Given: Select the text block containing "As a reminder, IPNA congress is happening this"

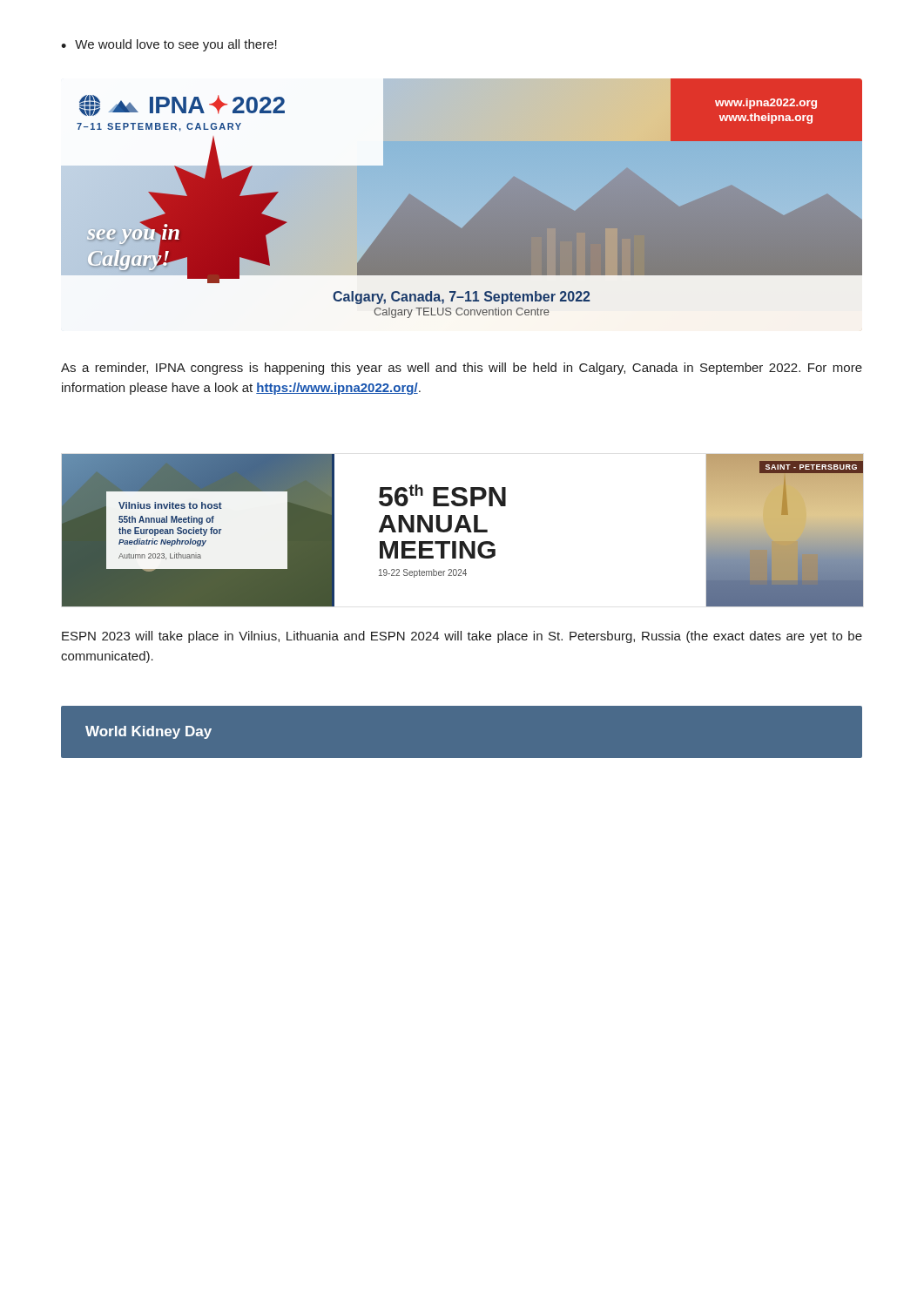Looking at the screenshot, I should click(x=462, y=377).
